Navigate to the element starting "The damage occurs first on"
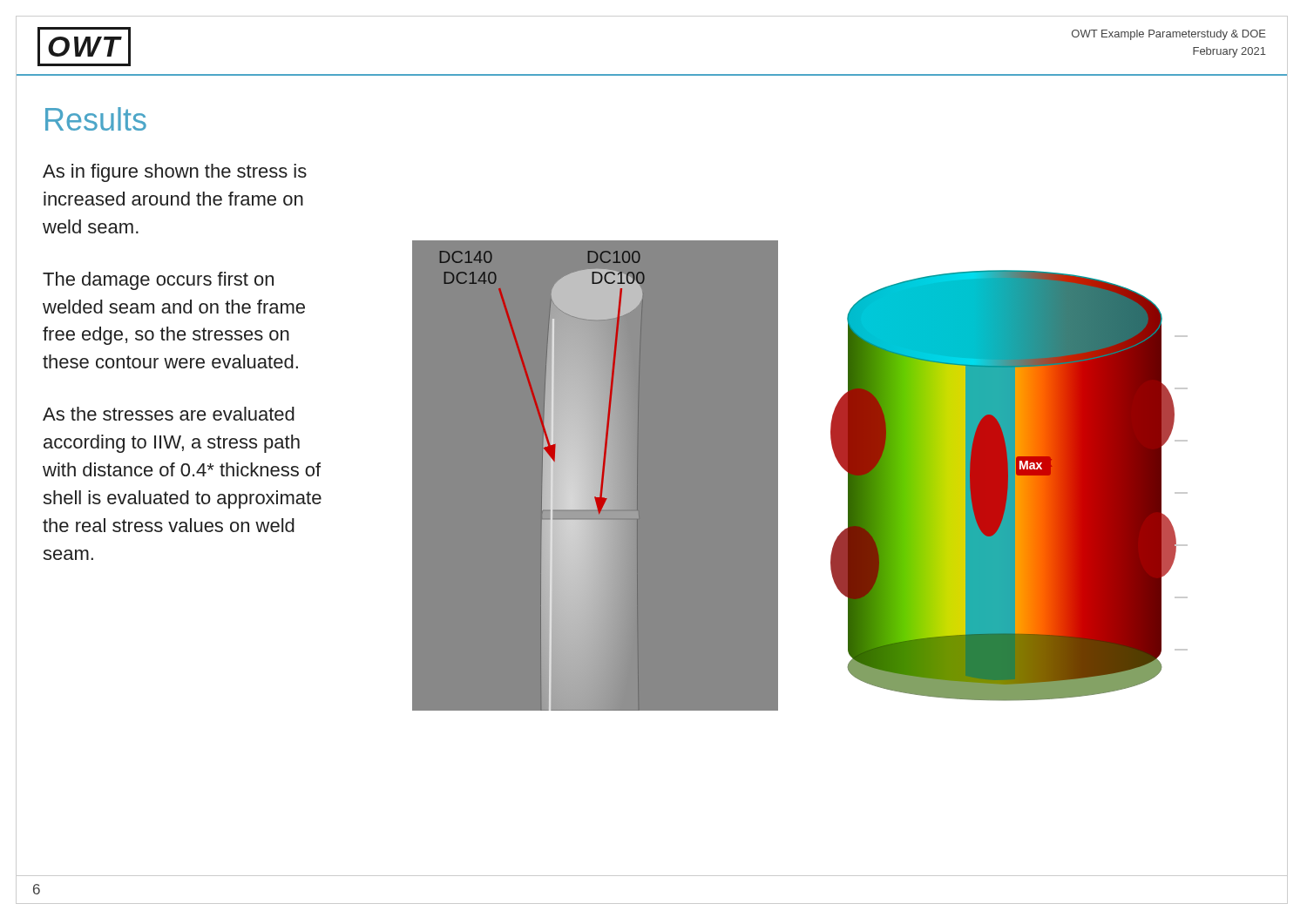The image size is (1307, 924). pyautogui.click(x=174, y=320)
